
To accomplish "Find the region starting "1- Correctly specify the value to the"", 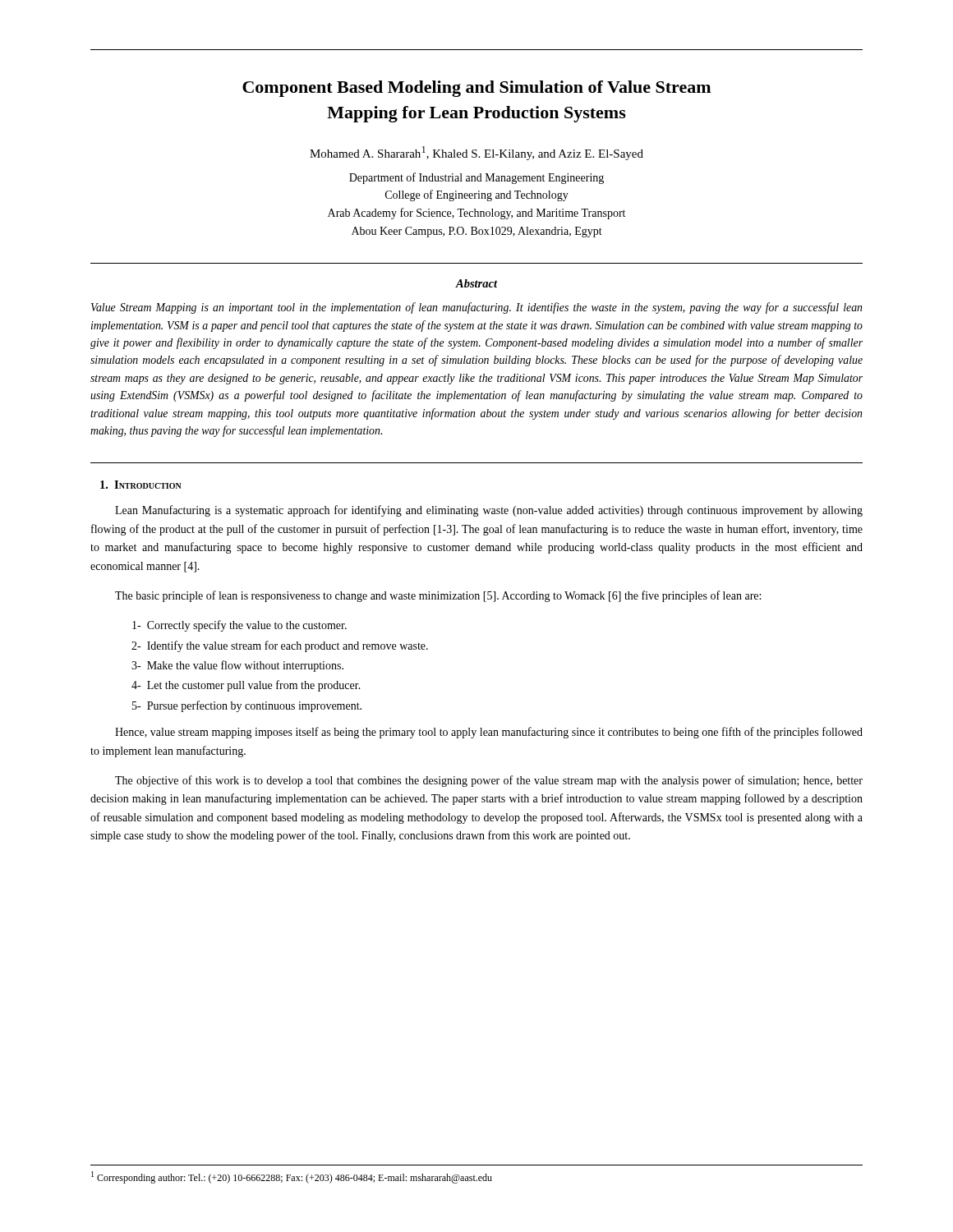I will click(x=239, y=626).
